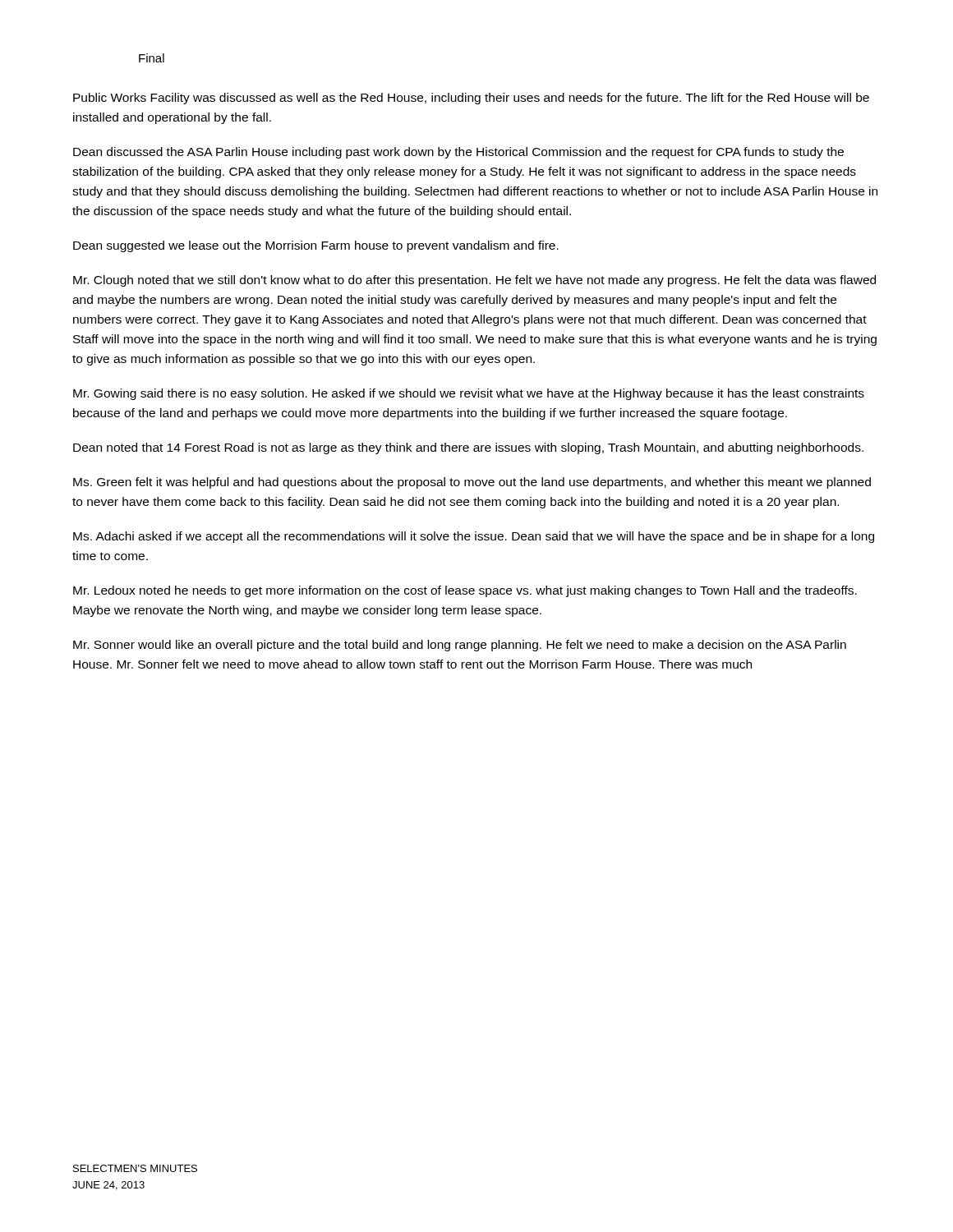The image size is (953, 1232).
Task: Locate the text starting "Mr. Gowing said there is"
Action: (x=468, y=403)
